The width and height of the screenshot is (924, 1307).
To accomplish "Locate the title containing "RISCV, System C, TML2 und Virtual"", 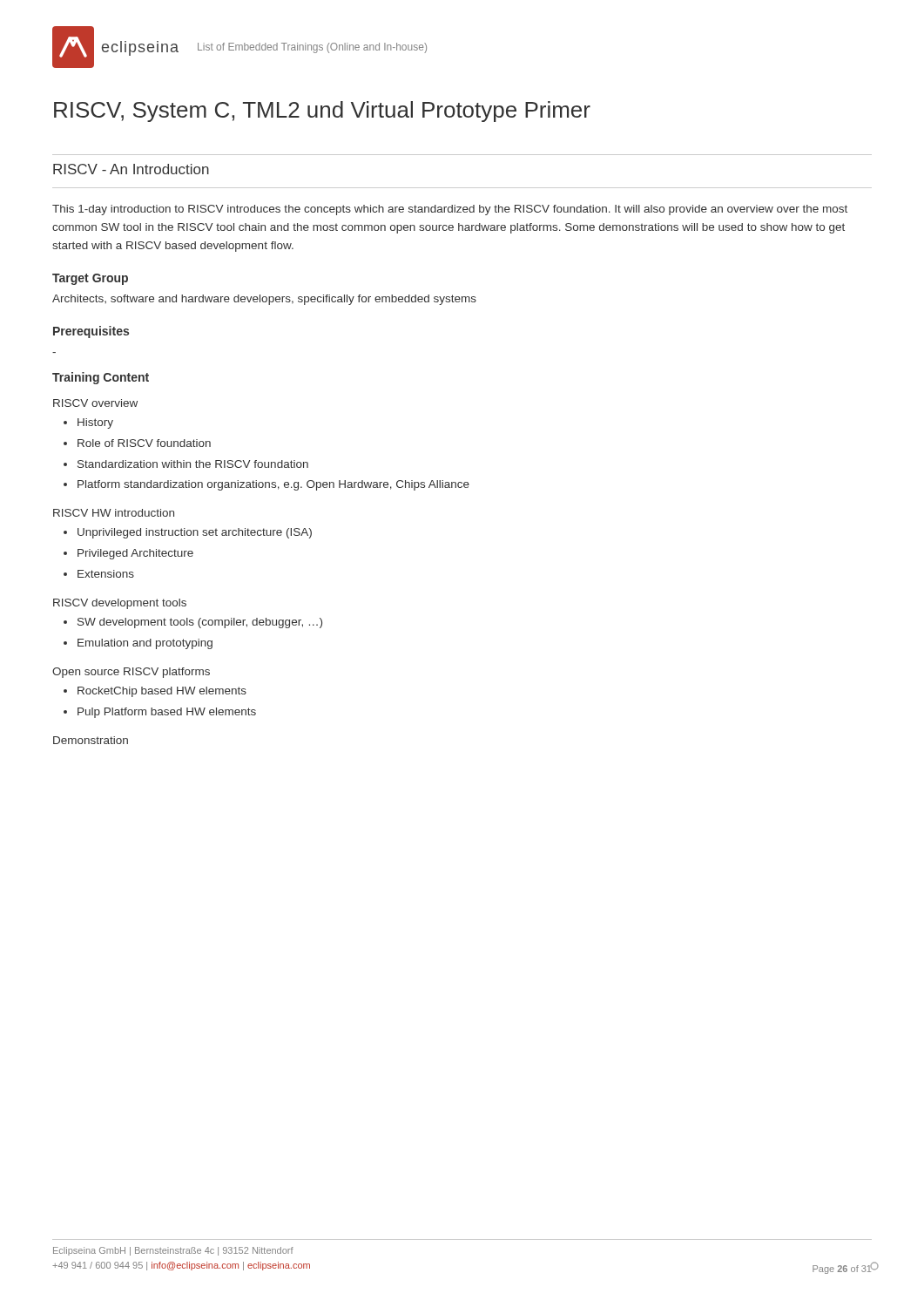I will pos(462,111).
